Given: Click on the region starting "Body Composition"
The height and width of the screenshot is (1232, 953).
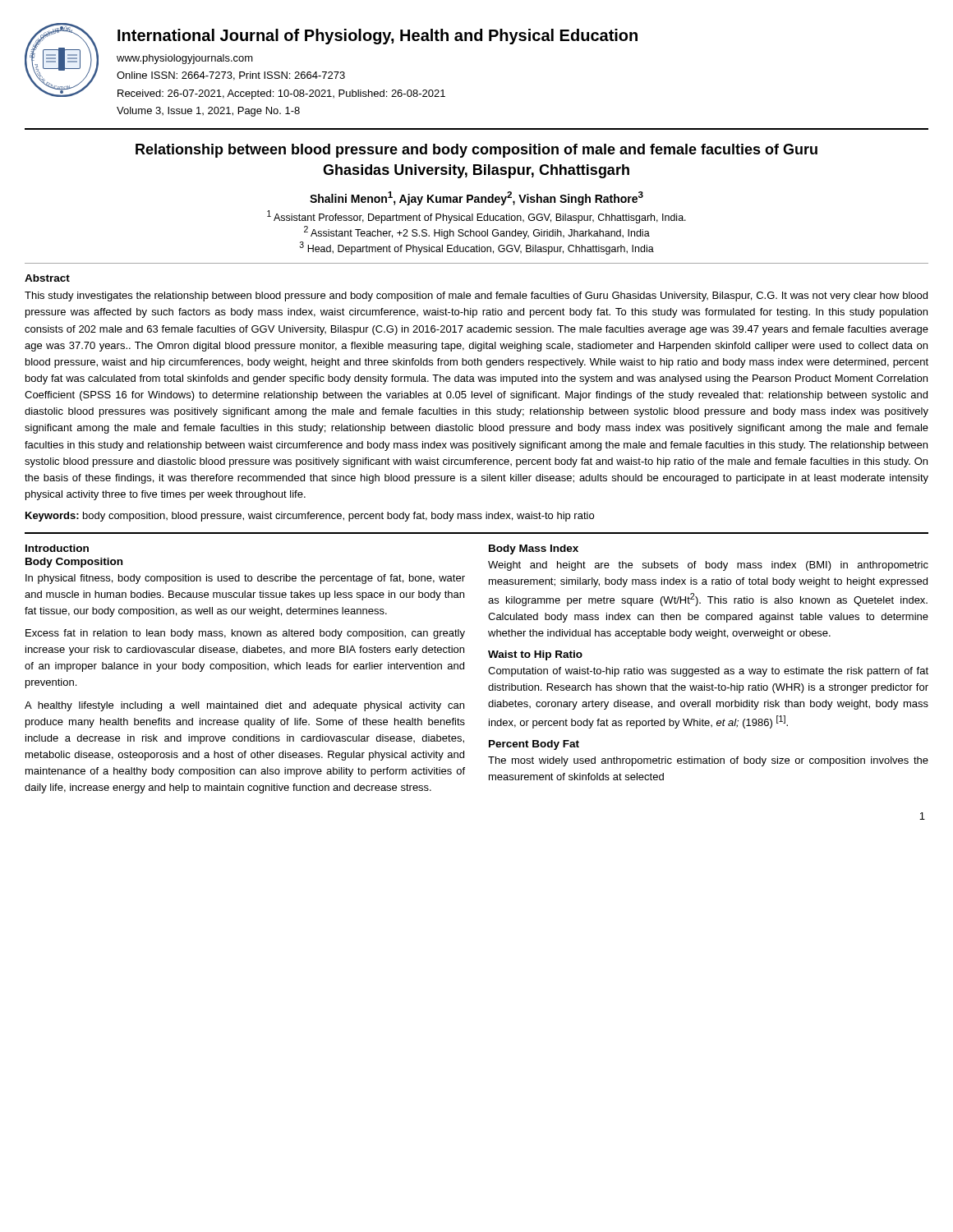Looking at the screenshot, I should pyautogui.click(x=74, y=561).
